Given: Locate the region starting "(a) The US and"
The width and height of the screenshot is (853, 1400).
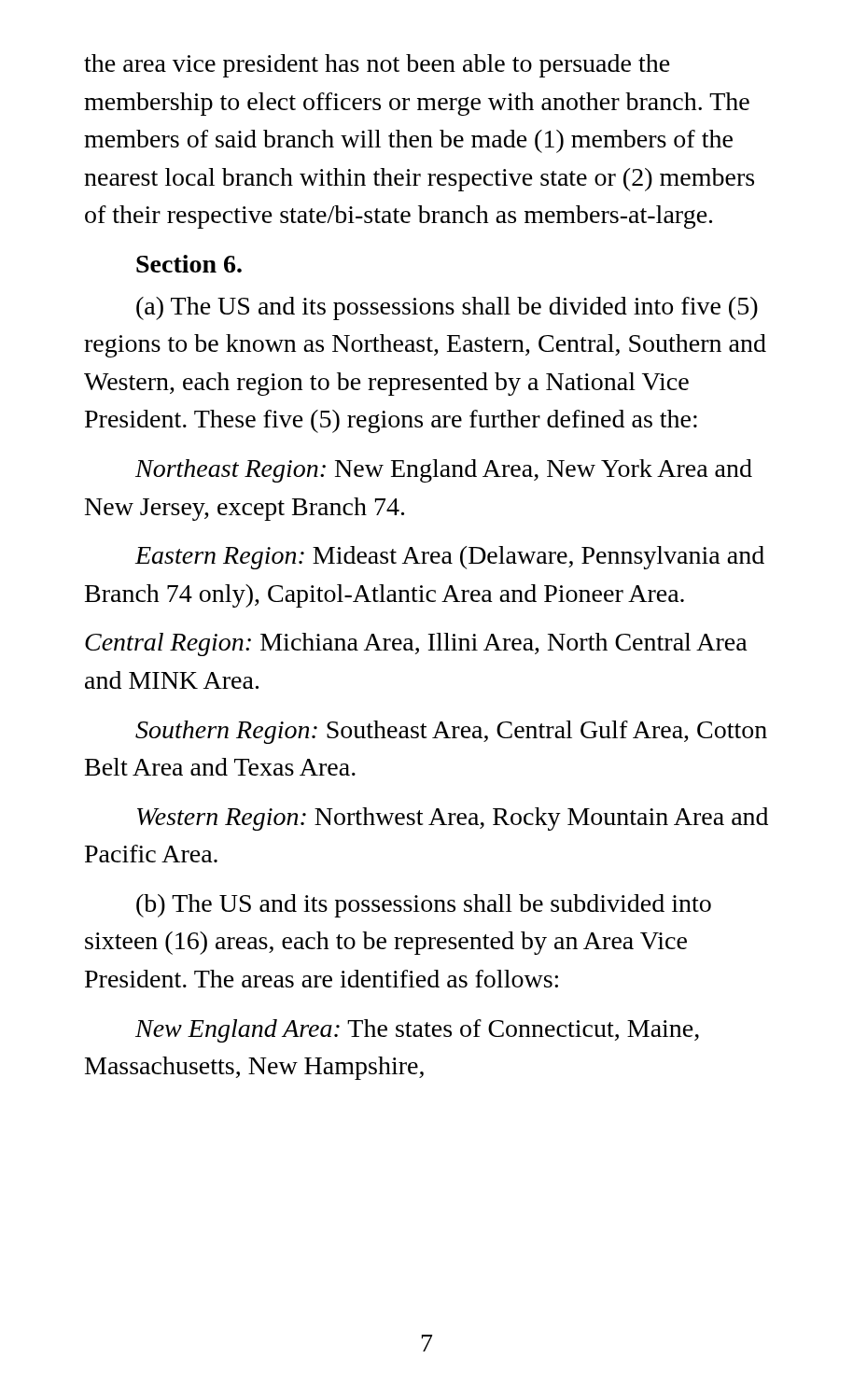Looking at the screenshot, I should tap(425, 362).
